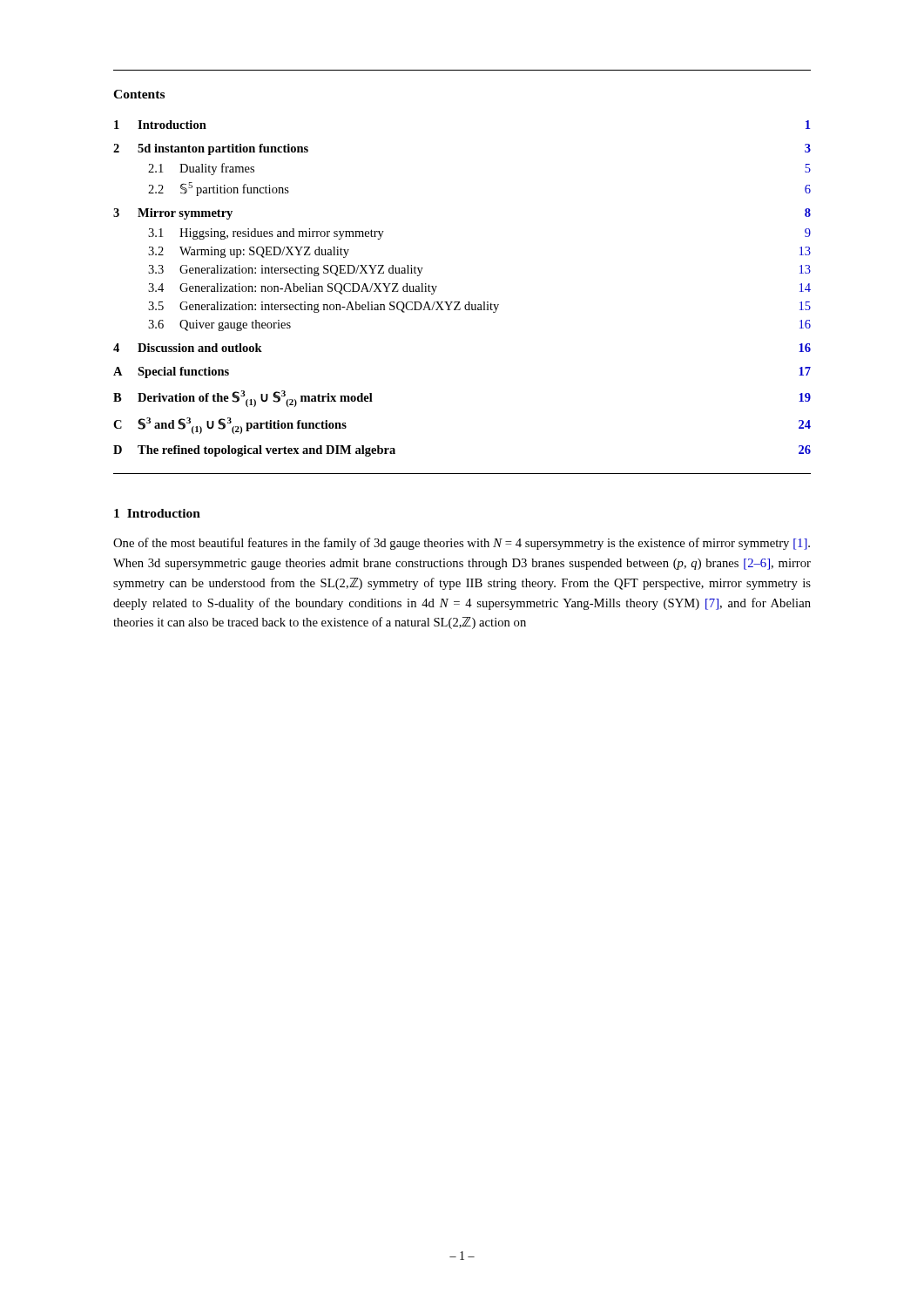
Task: Find the passage starting "3.5 Generalization: intersecting"
Action: tap(479, 306)
